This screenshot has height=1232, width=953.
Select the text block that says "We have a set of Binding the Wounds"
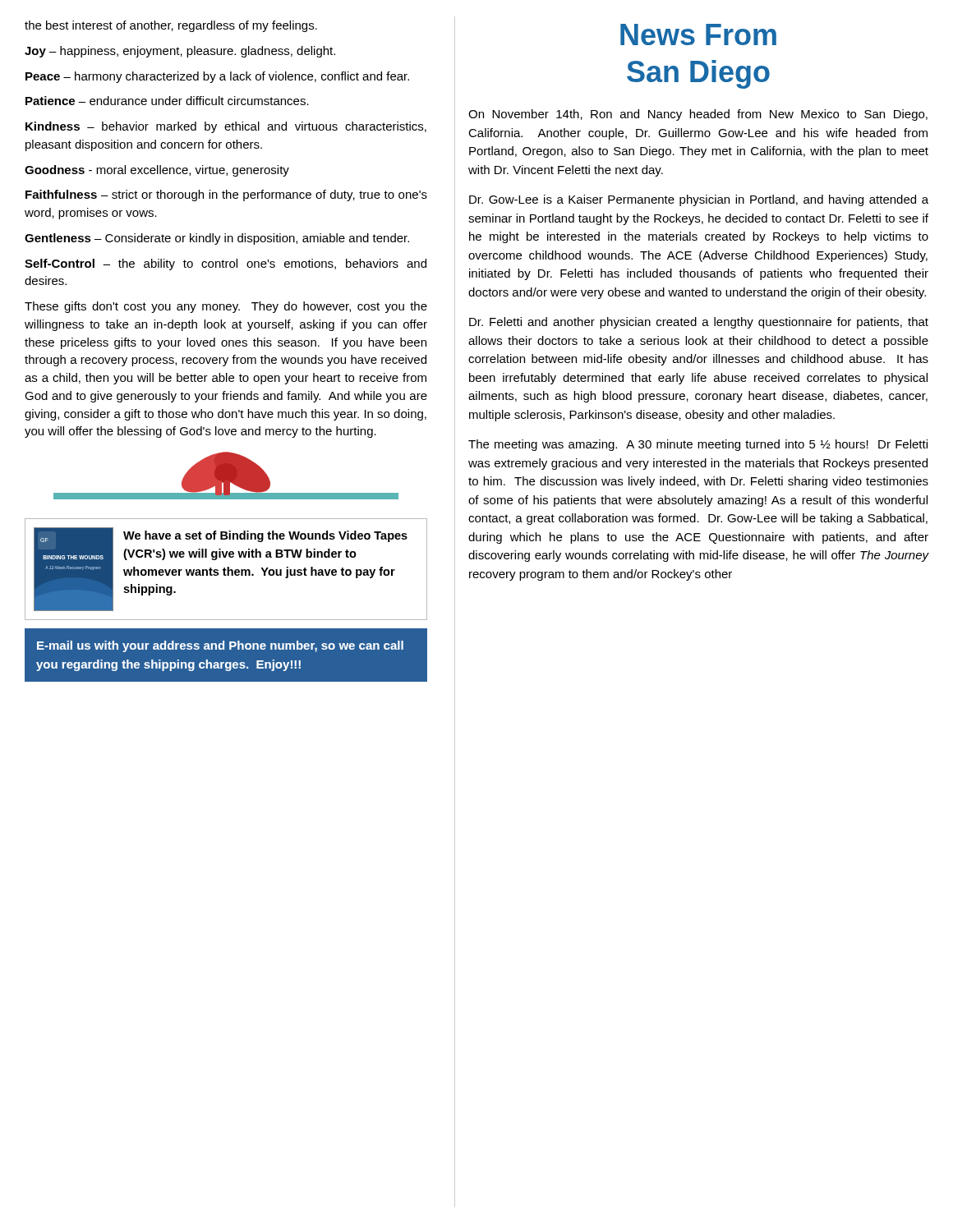[x=265, y=562]
